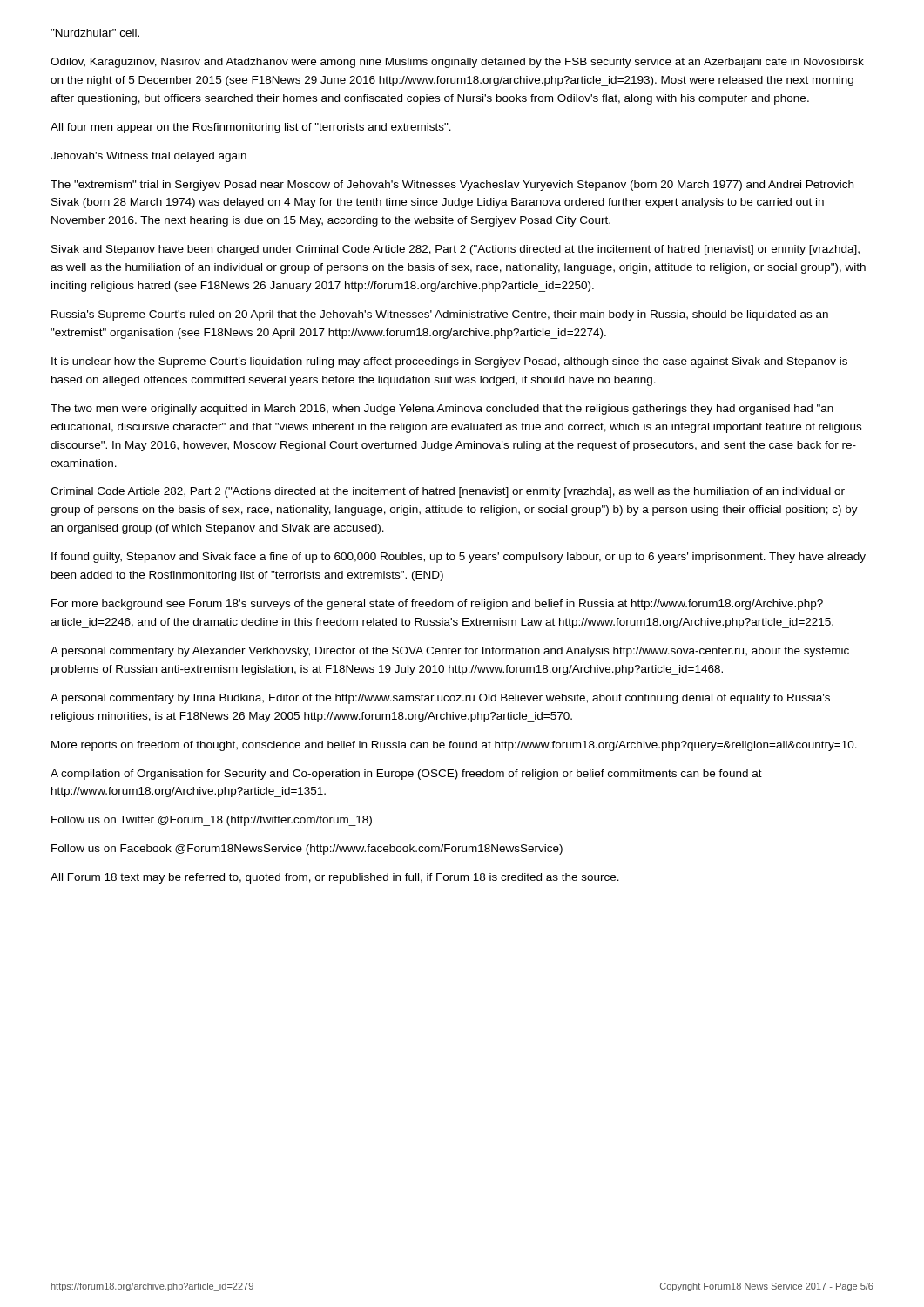Locate the text block that reads "If found guilty, Stepanov and"
Screen dimensions: 1307x924
tap(458, 566)
